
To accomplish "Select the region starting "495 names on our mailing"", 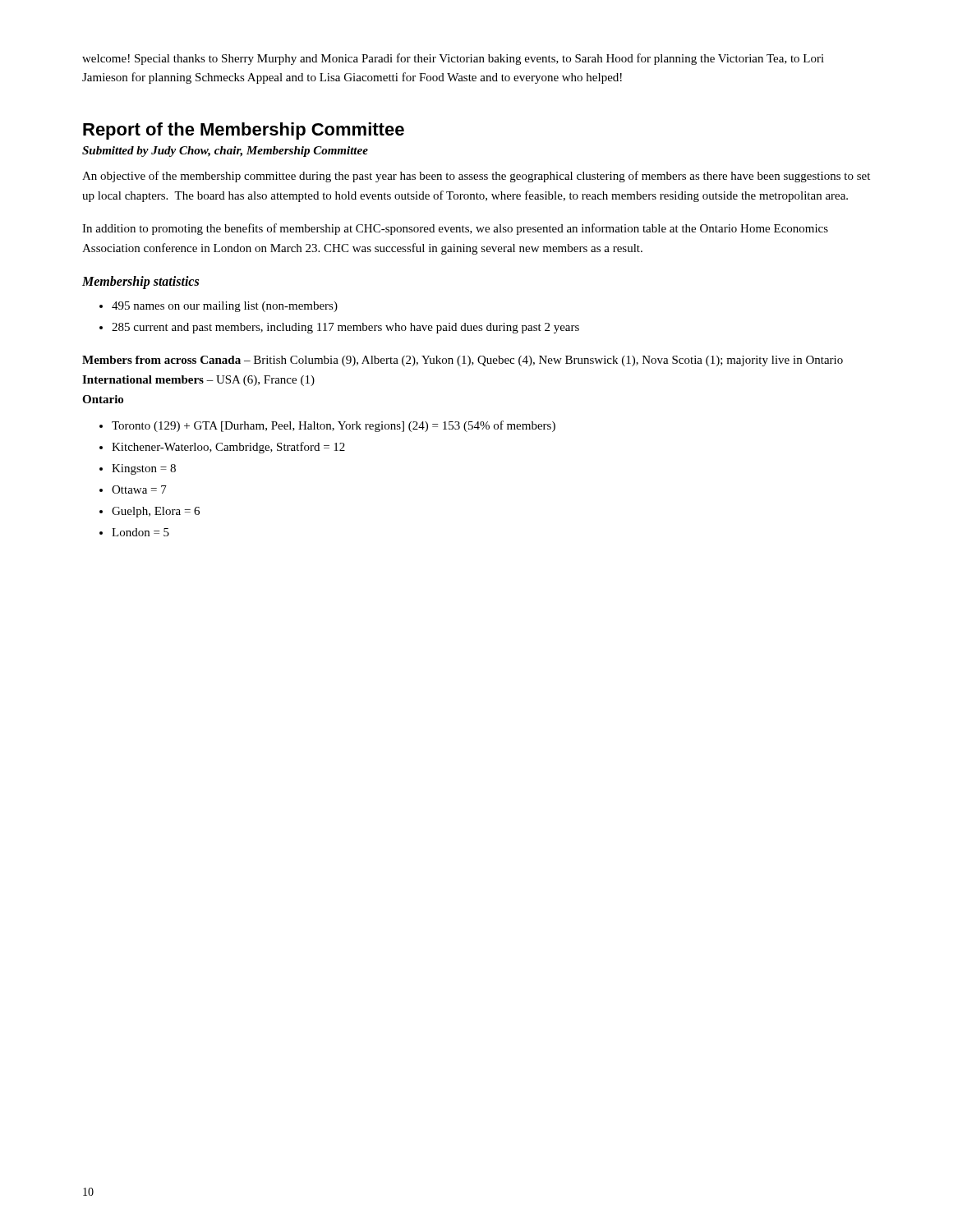I will (x=225, y=306).
